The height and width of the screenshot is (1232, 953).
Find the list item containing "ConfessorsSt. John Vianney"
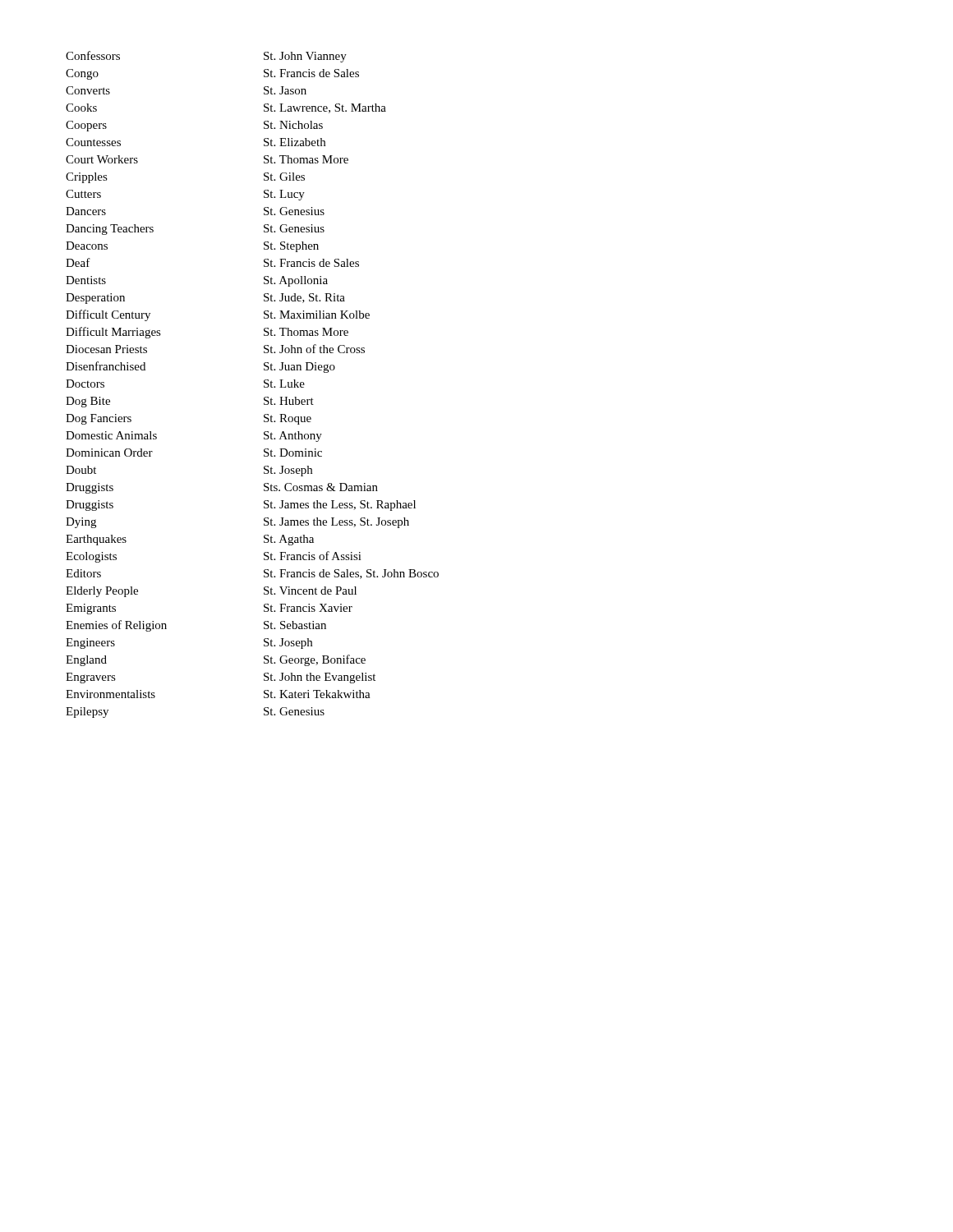(91, 56)
